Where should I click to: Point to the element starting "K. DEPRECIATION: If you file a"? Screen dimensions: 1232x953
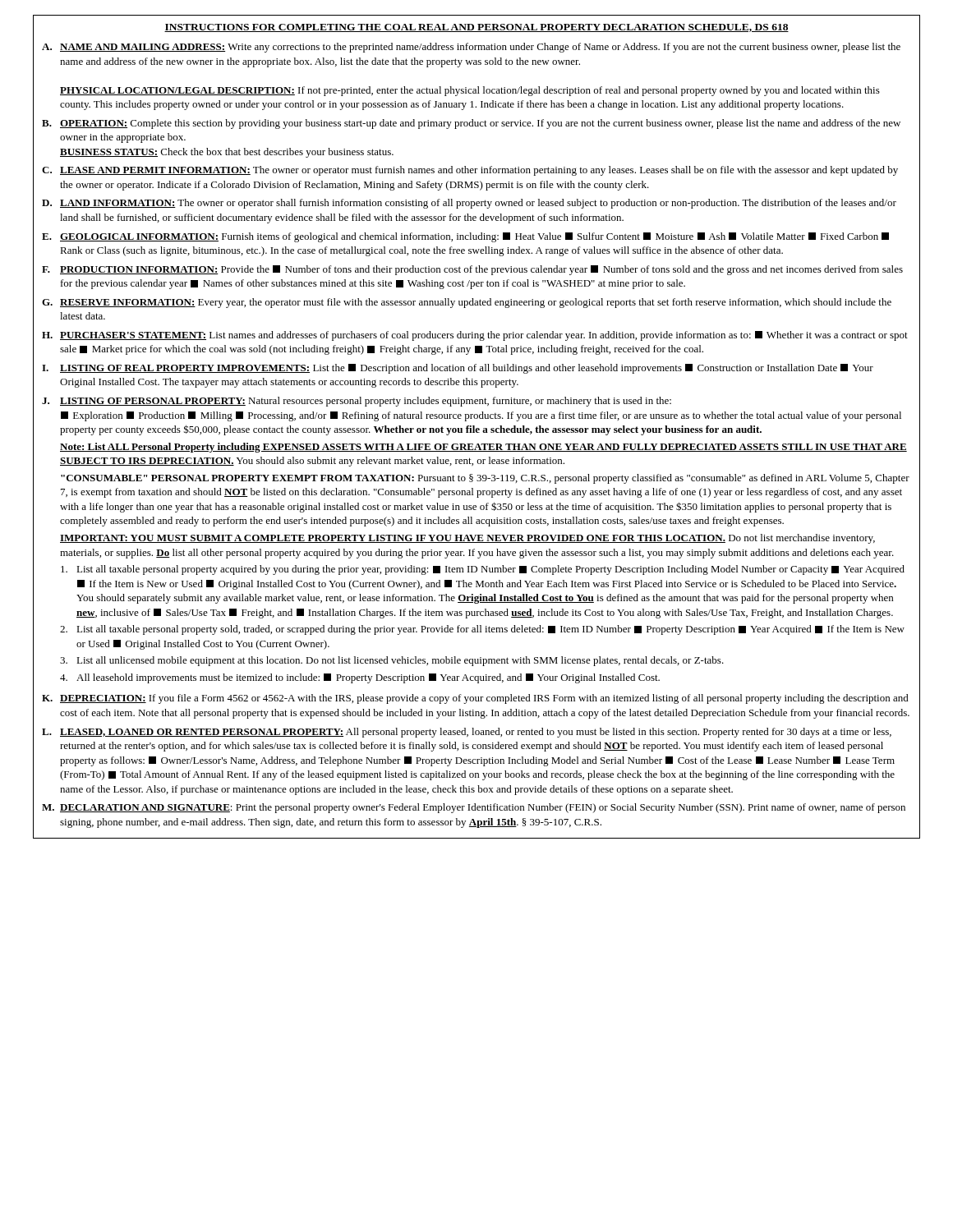[476, 705]
